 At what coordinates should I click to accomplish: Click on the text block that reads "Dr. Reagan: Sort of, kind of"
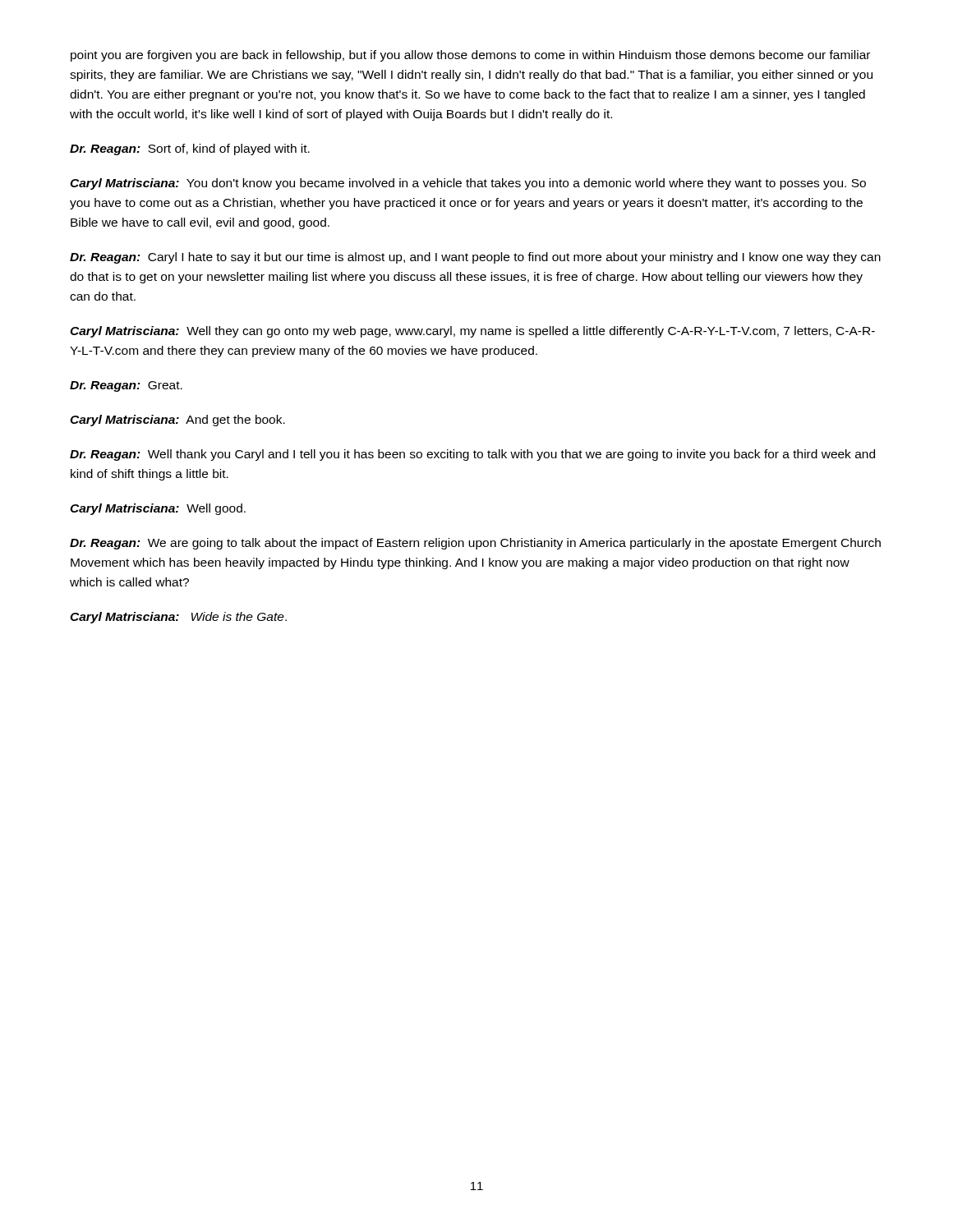190,148
